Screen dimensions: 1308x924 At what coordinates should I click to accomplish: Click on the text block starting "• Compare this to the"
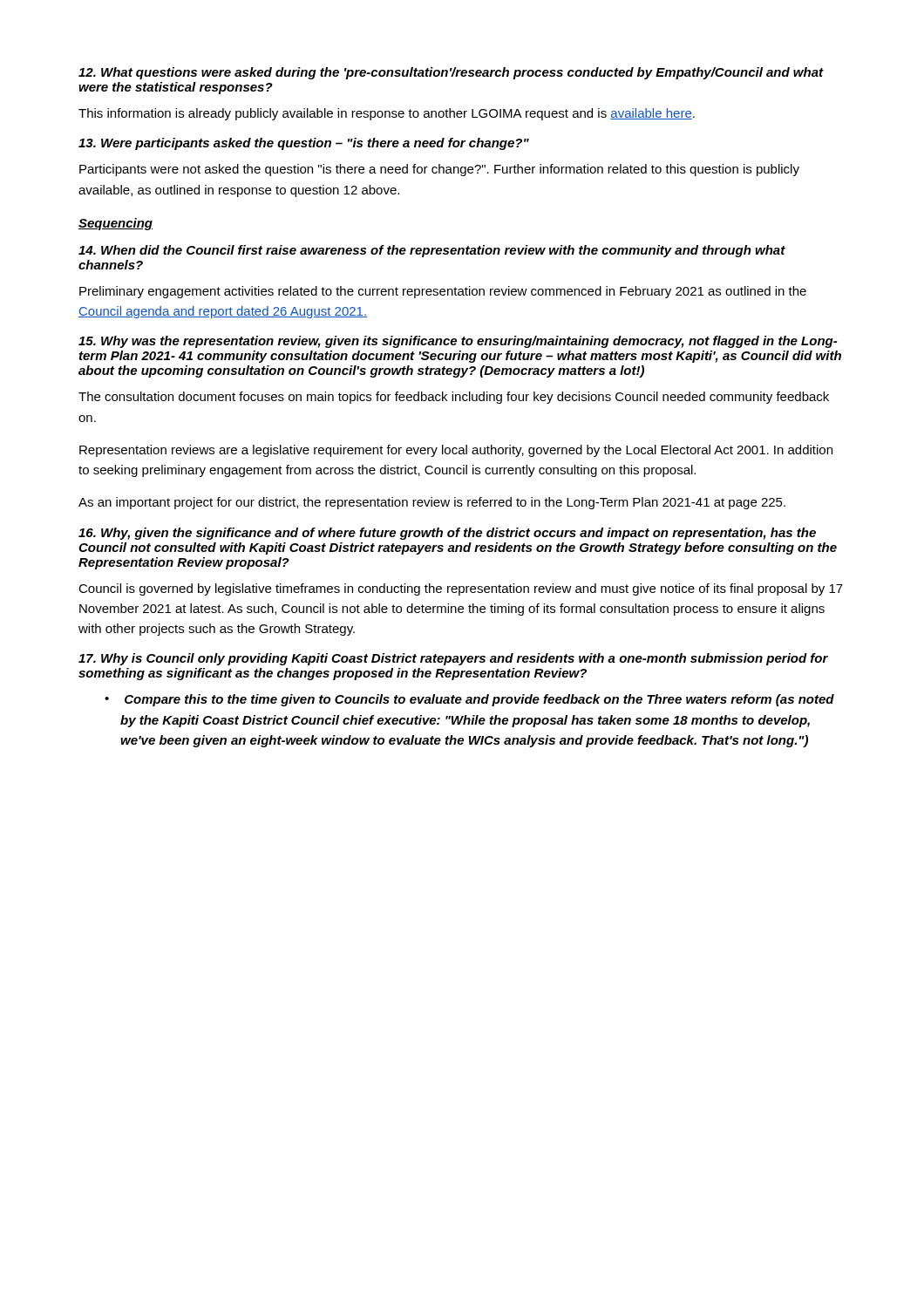click(475, 719)
